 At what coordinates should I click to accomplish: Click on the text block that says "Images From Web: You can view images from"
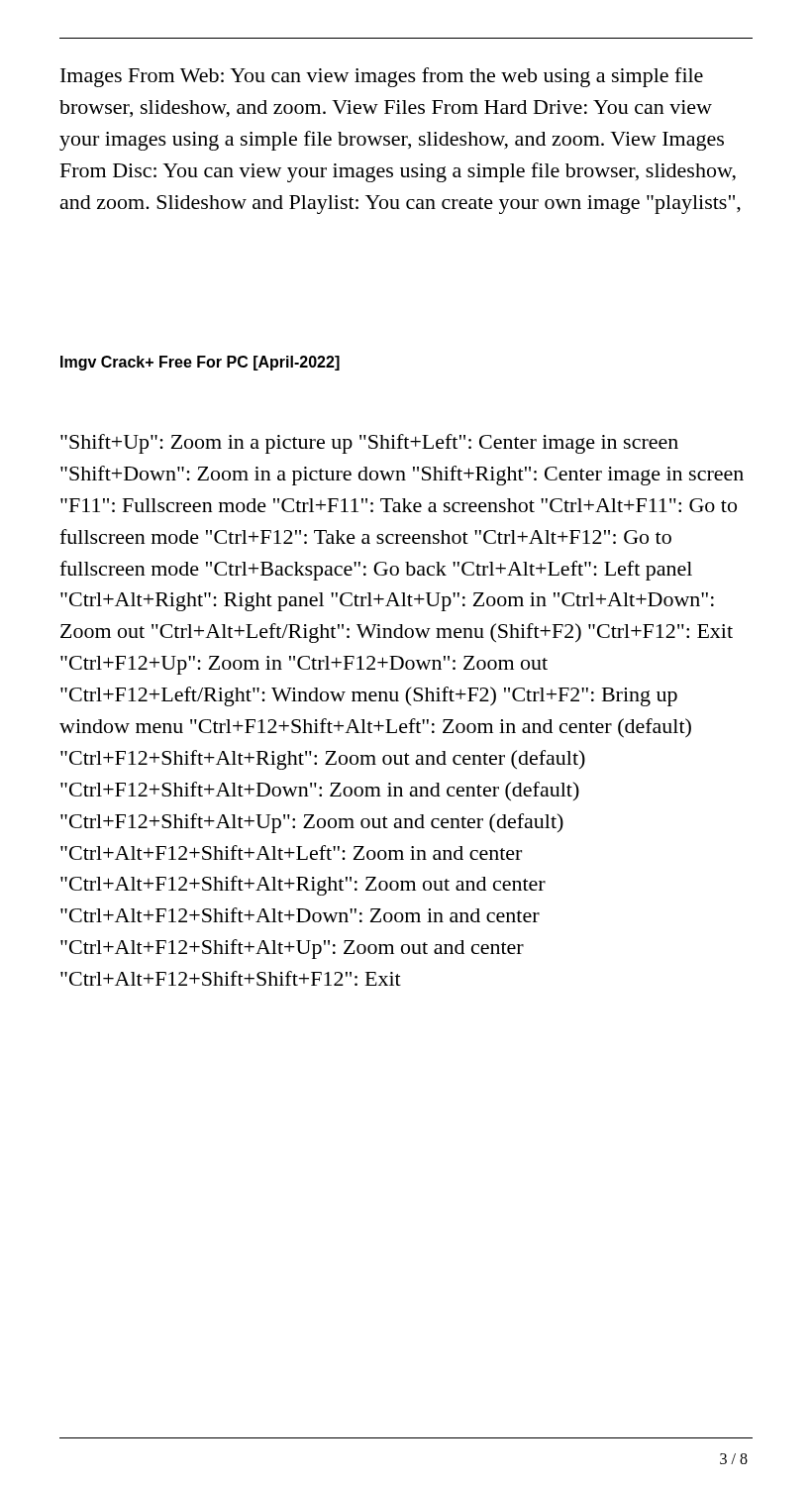point(401,138)
